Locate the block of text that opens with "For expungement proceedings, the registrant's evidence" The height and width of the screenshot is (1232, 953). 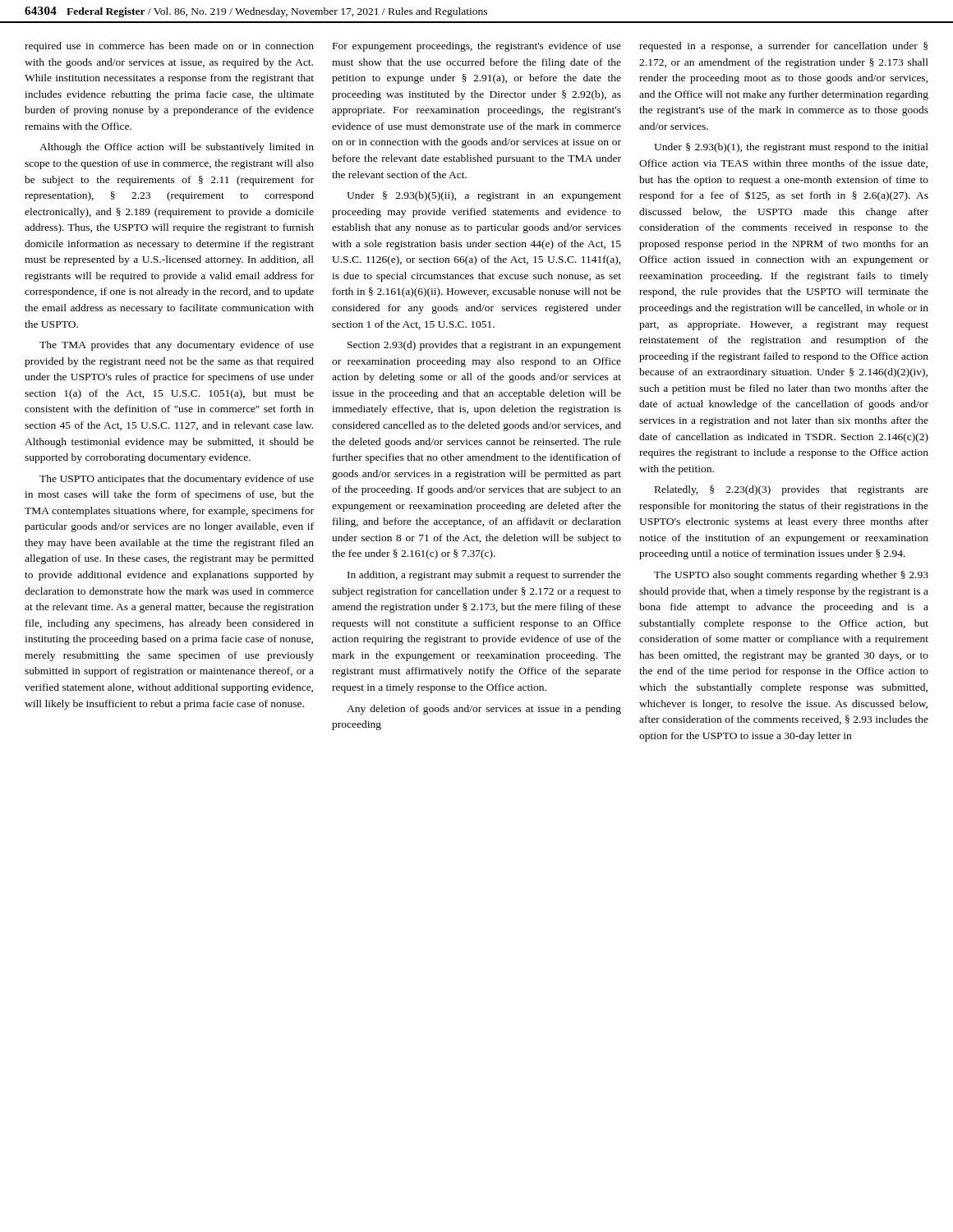pos(476,385)
